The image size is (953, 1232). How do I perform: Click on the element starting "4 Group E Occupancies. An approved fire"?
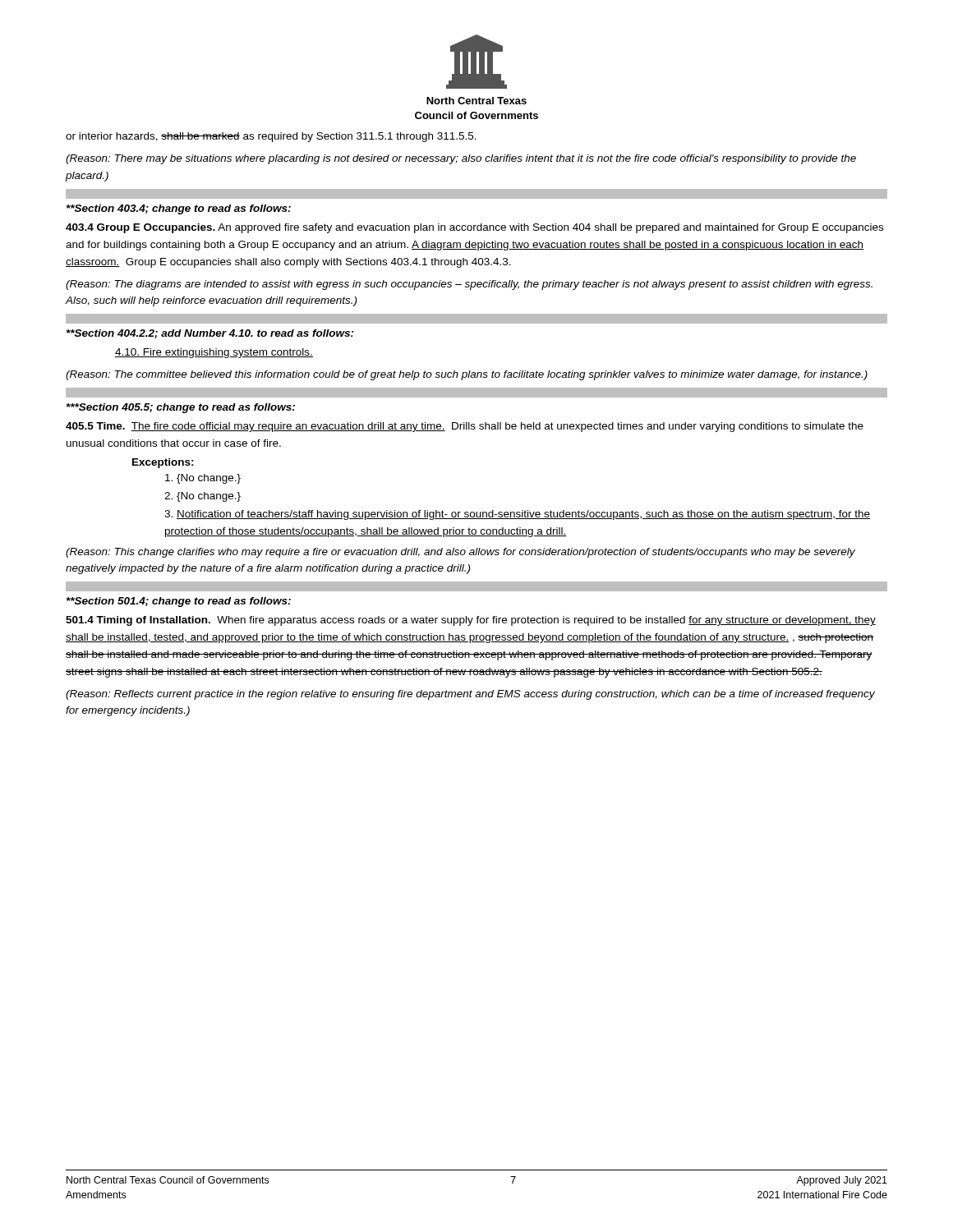click(475, 244)
